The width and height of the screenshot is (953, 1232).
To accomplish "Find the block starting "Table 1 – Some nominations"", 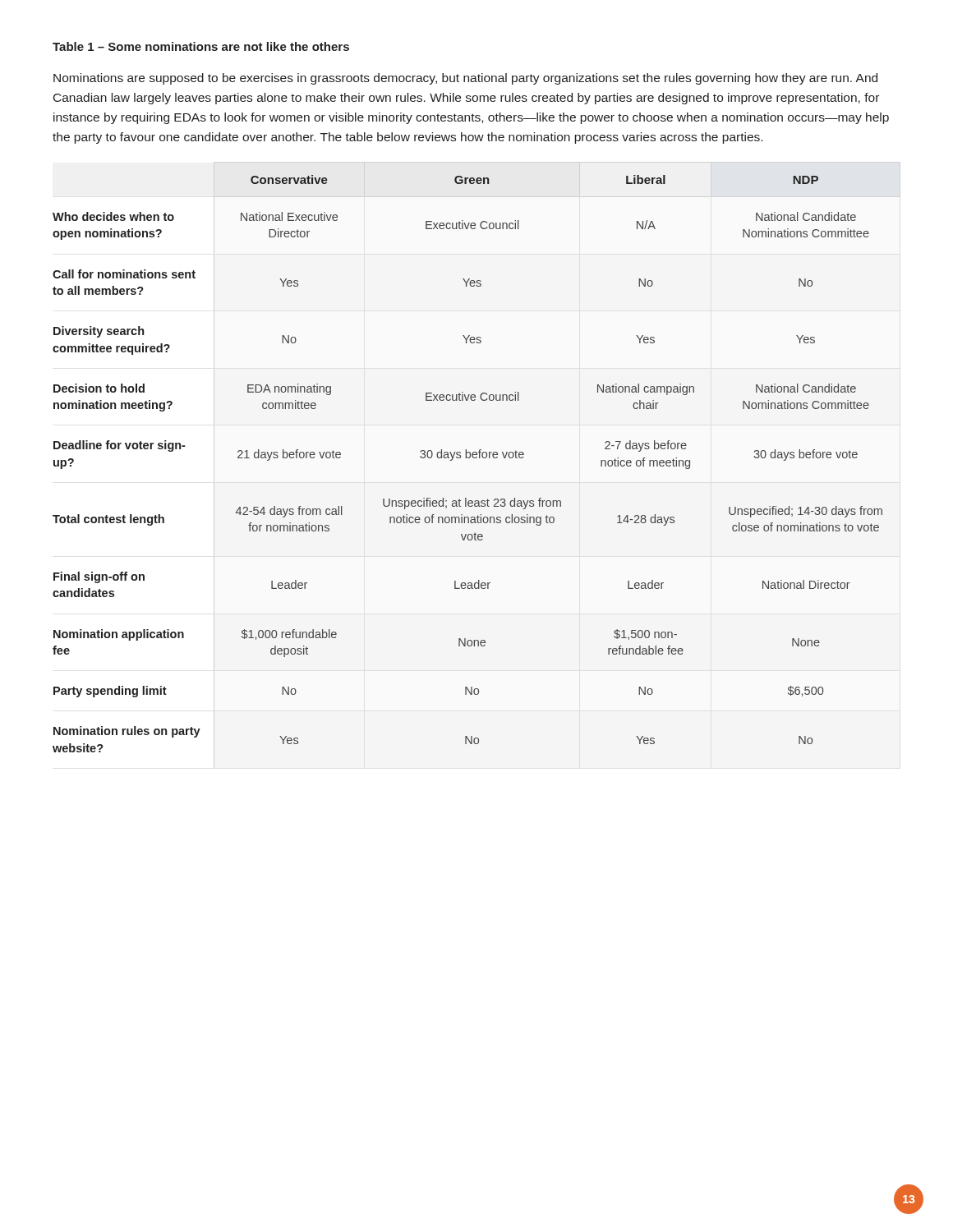I will coord(201,46).
